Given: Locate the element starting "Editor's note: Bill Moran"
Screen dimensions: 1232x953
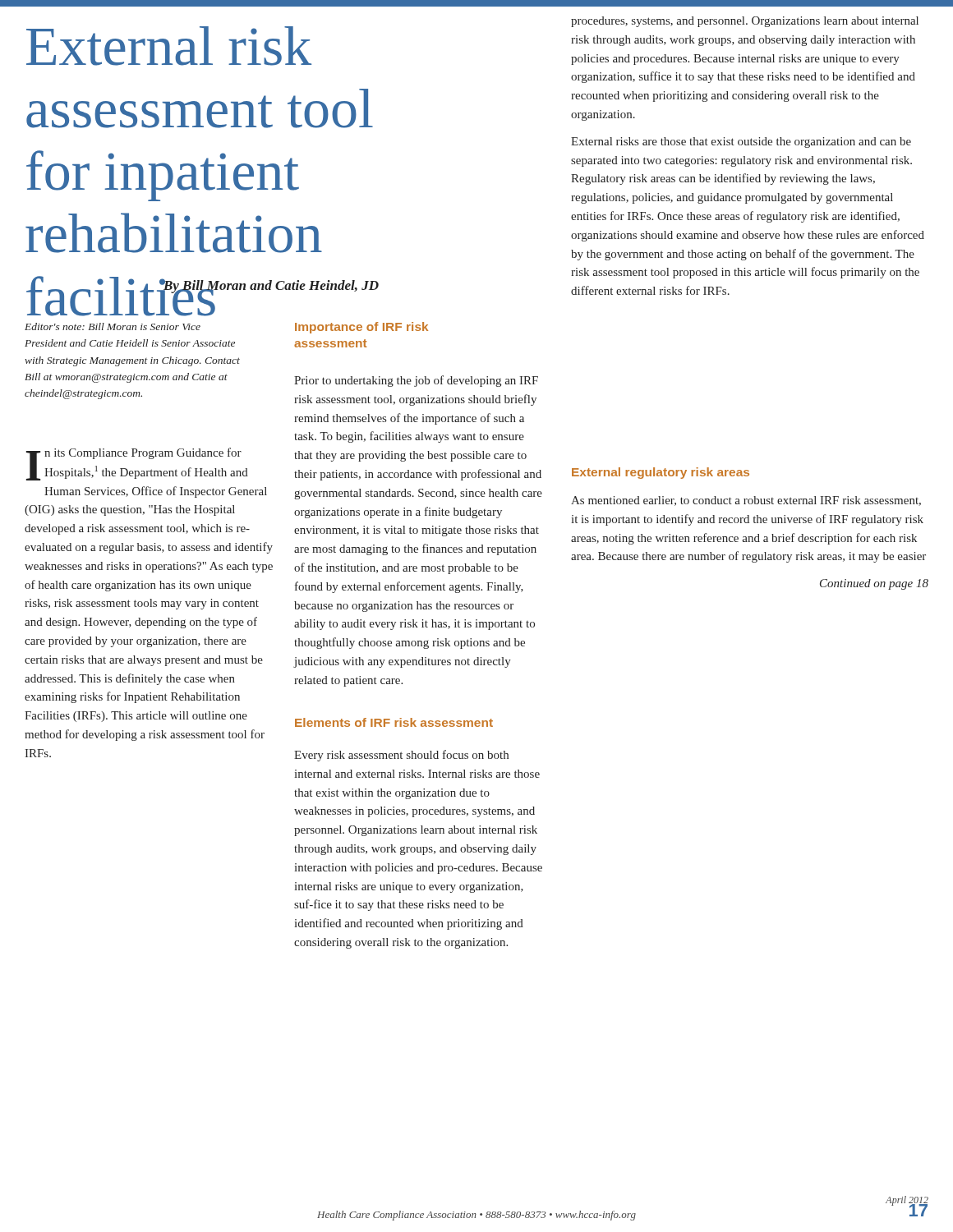Looking at the screenshot, I should tap(132, 360).
